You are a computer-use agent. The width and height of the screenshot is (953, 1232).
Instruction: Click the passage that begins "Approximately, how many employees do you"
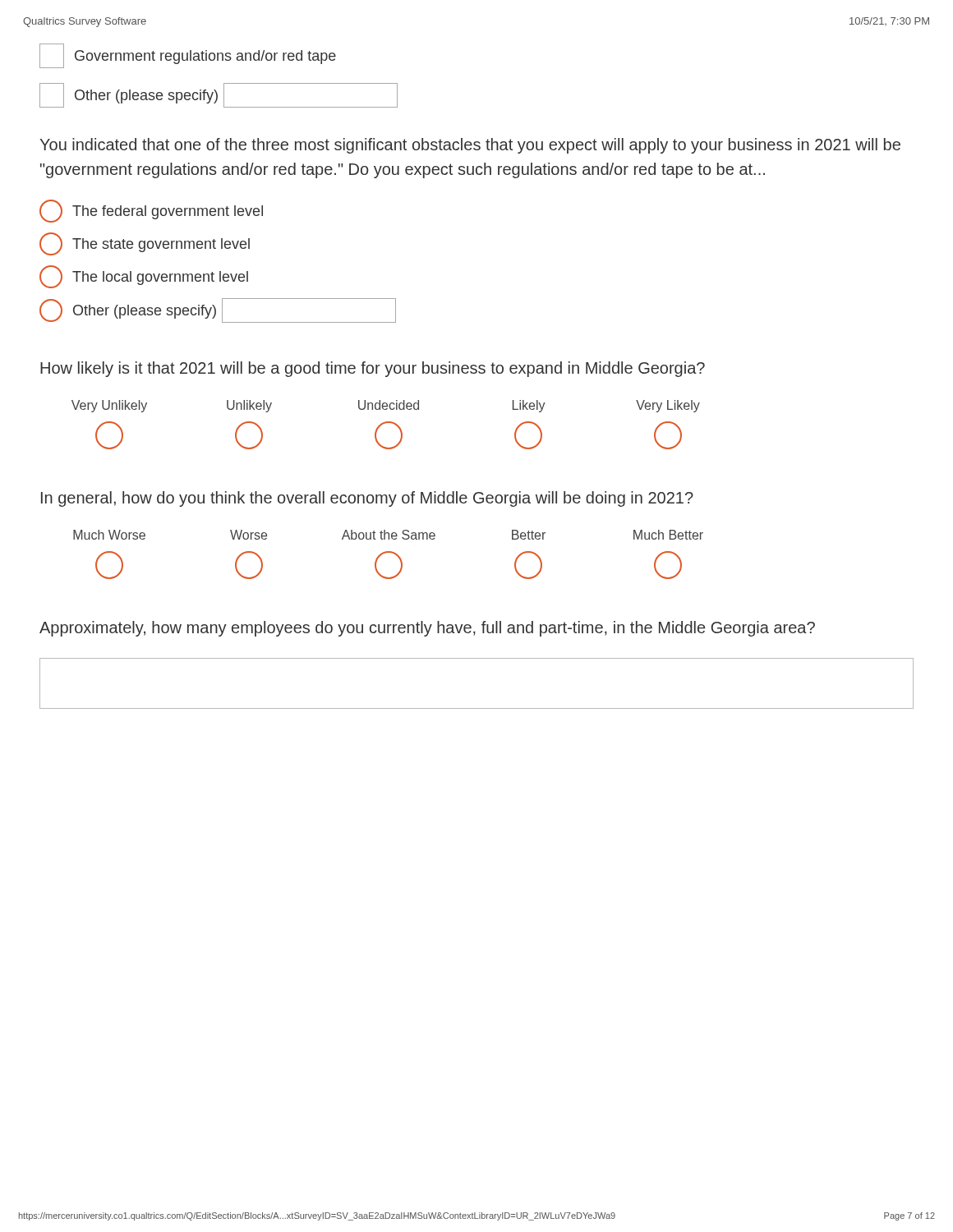click(x=427, y=628)
